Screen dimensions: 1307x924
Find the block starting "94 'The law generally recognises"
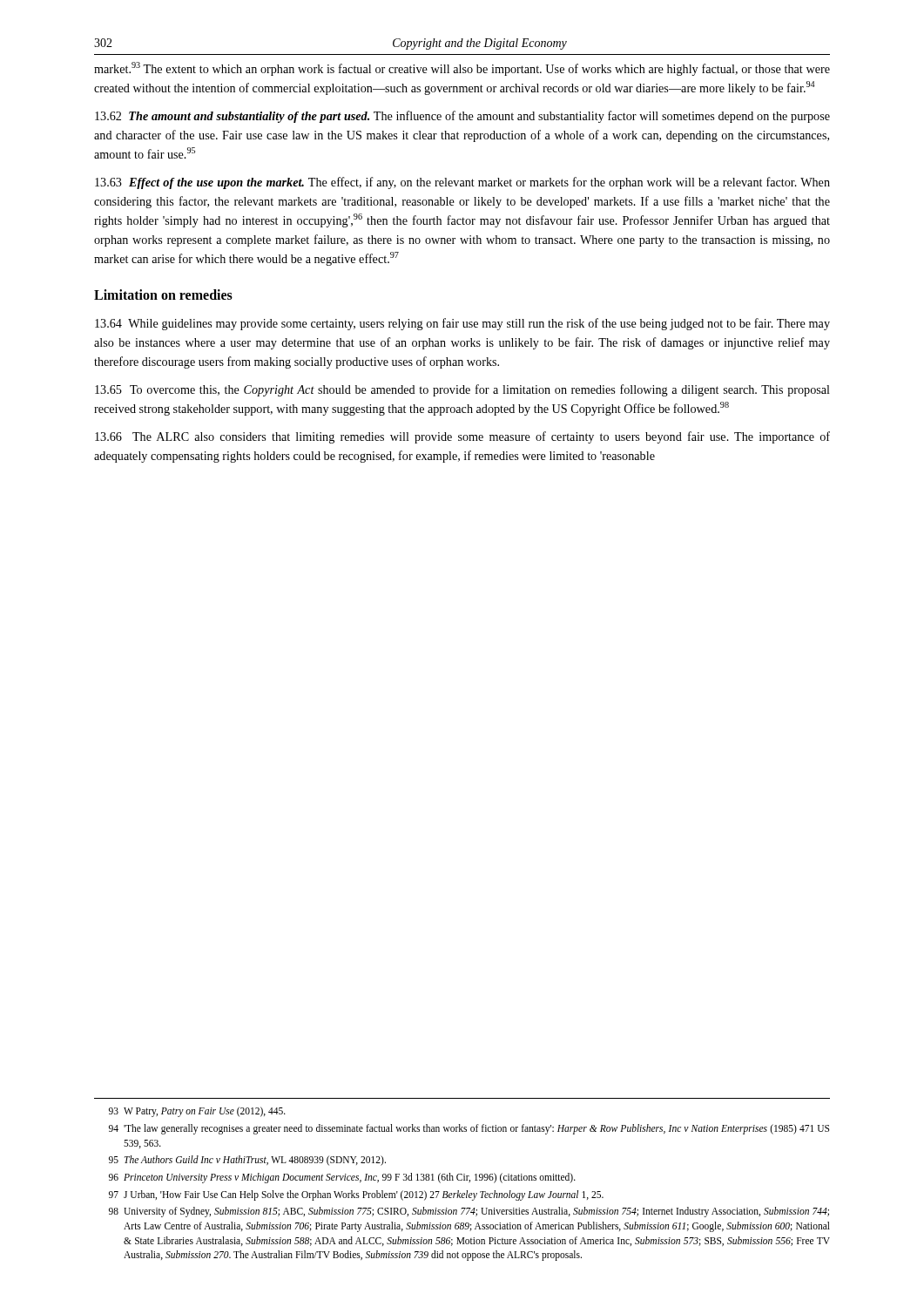[x=462, y=1136]
